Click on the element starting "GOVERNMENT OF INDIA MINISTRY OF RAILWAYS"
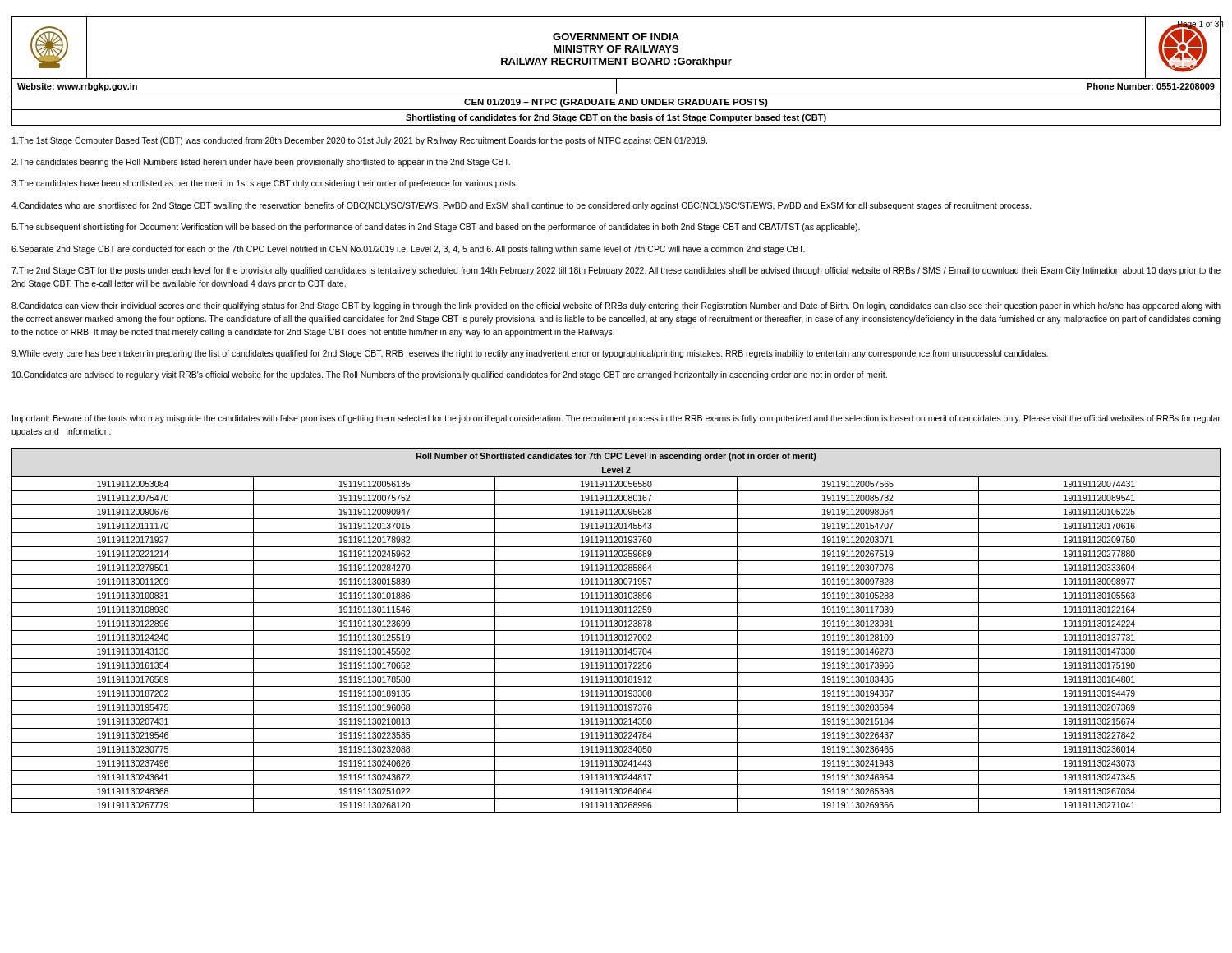 tap(616, 48)
